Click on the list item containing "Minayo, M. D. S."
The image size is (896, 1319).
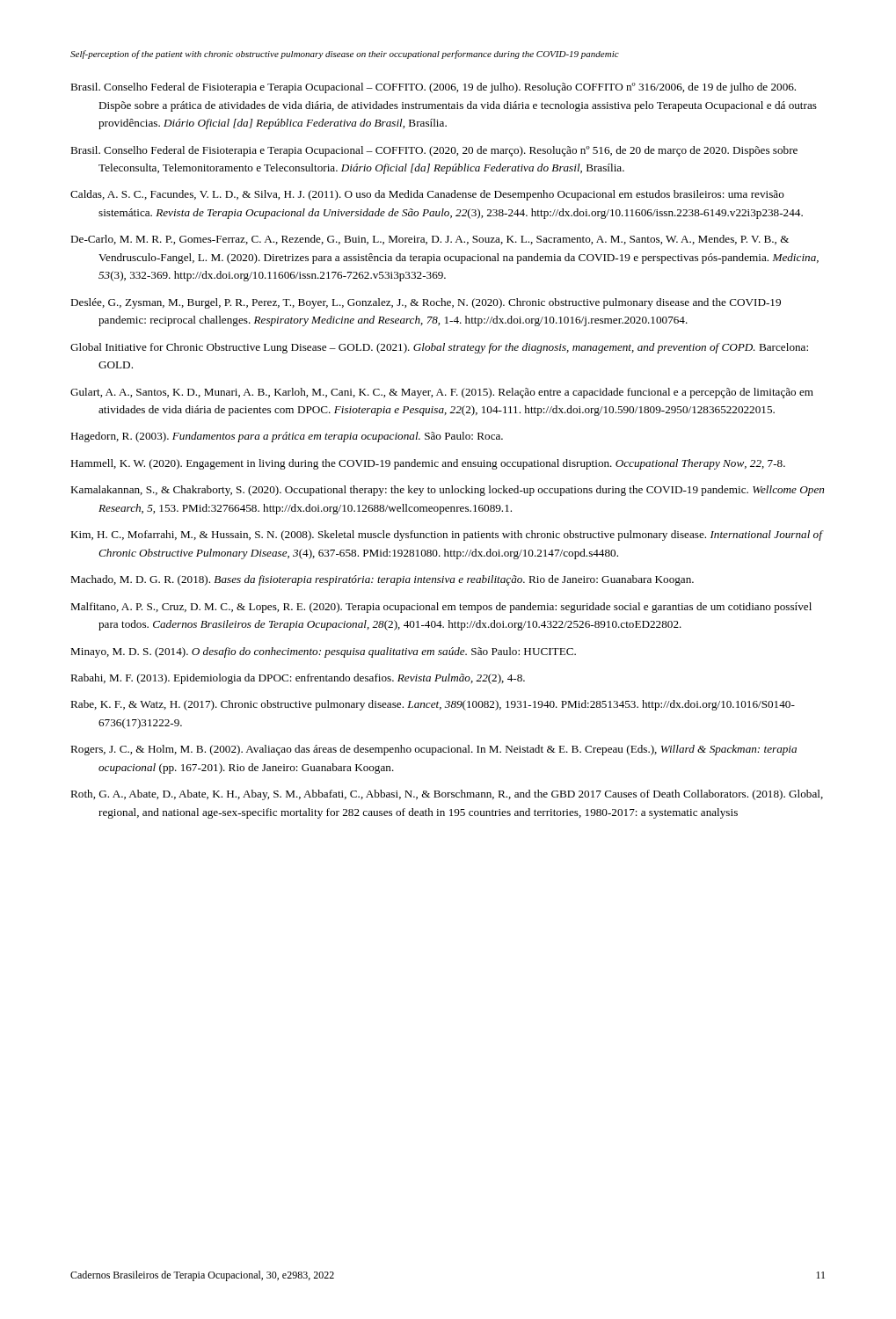tap(324, 651)
